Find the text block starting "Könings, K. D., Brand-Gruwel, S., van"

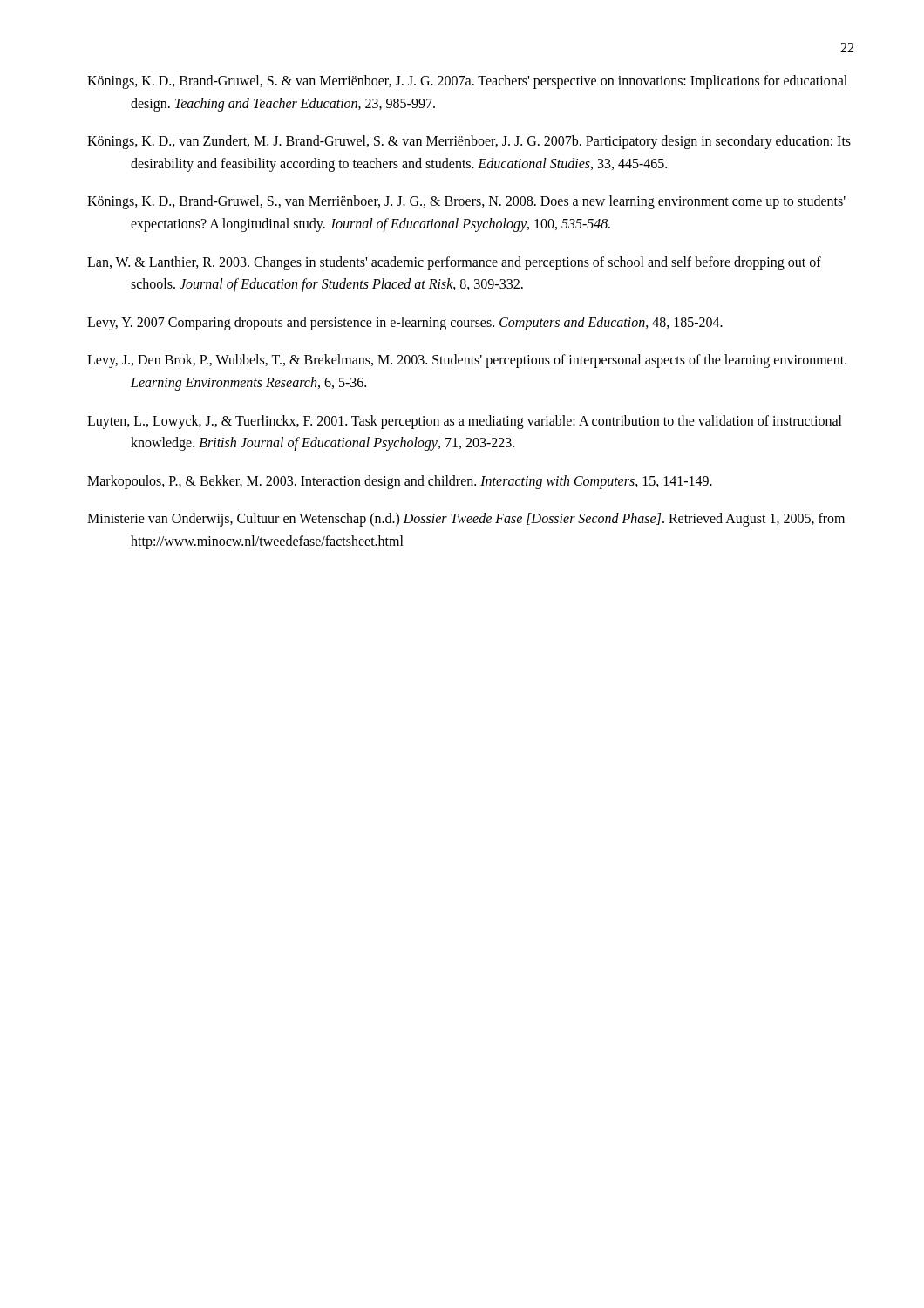click(466, 212)
